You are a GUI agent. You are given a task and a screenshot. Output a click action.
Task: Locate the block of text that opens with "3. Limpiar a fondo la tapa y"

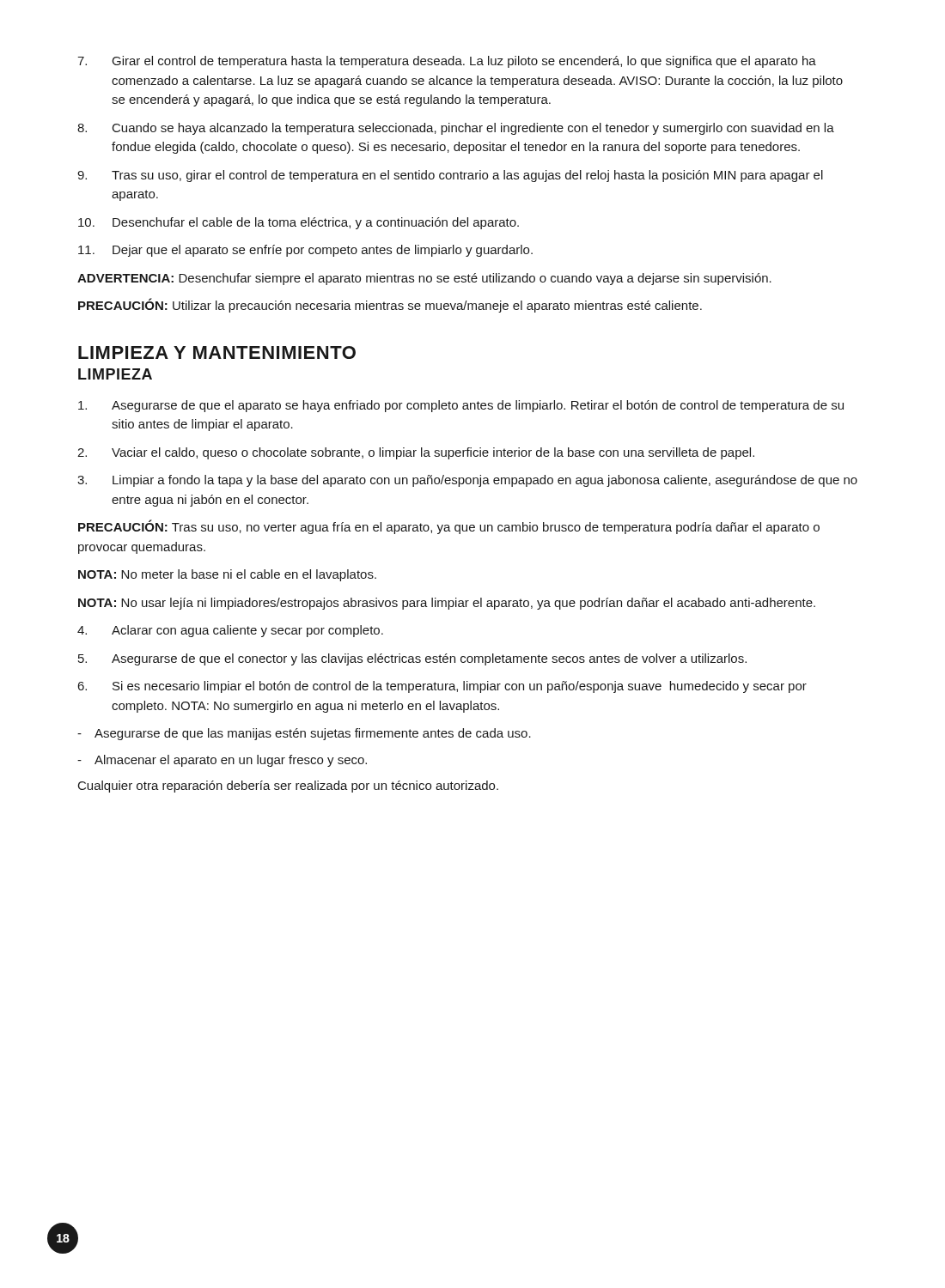point(468,490)
